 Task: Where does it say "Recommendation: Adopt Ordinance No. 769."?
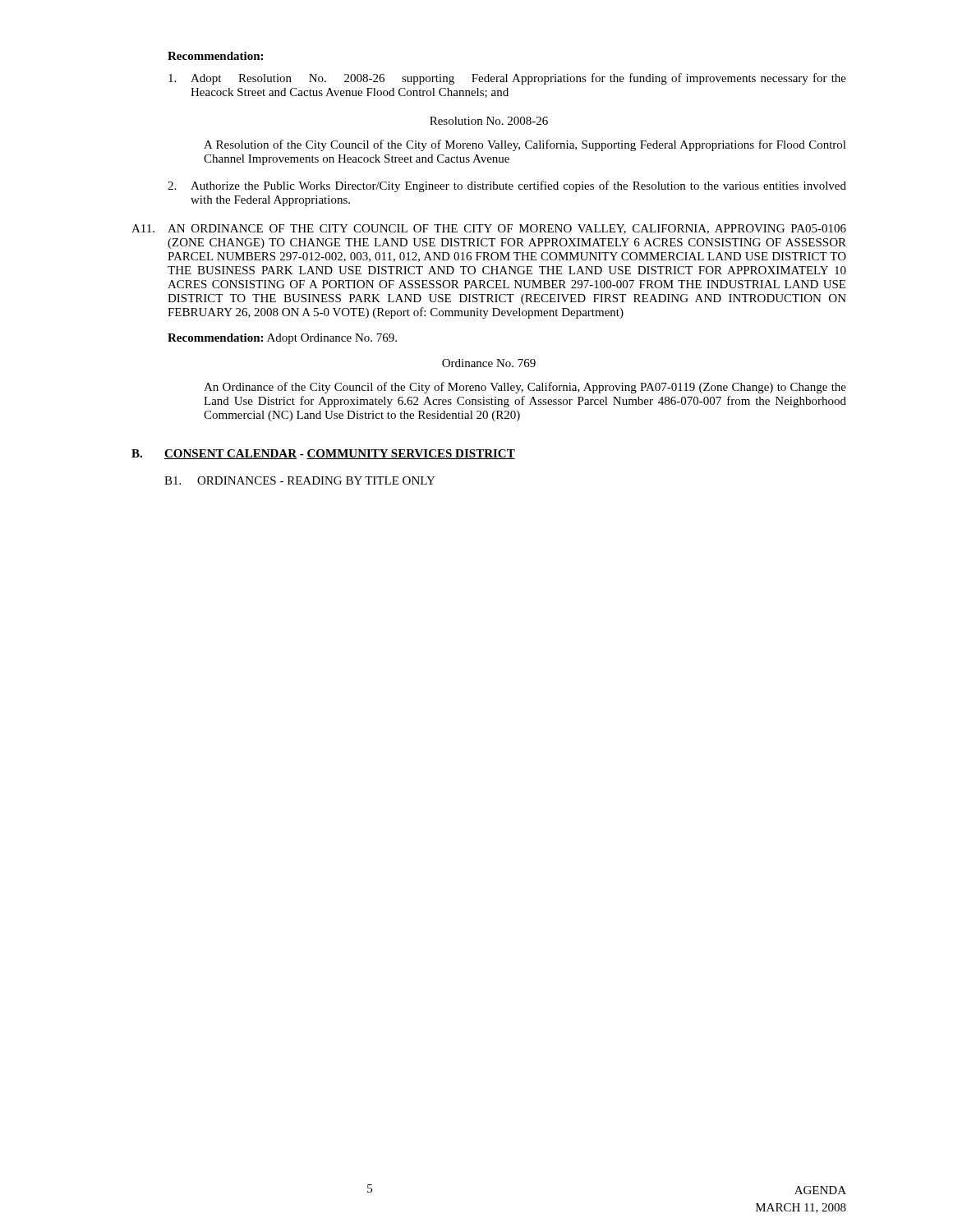[283, 338]
